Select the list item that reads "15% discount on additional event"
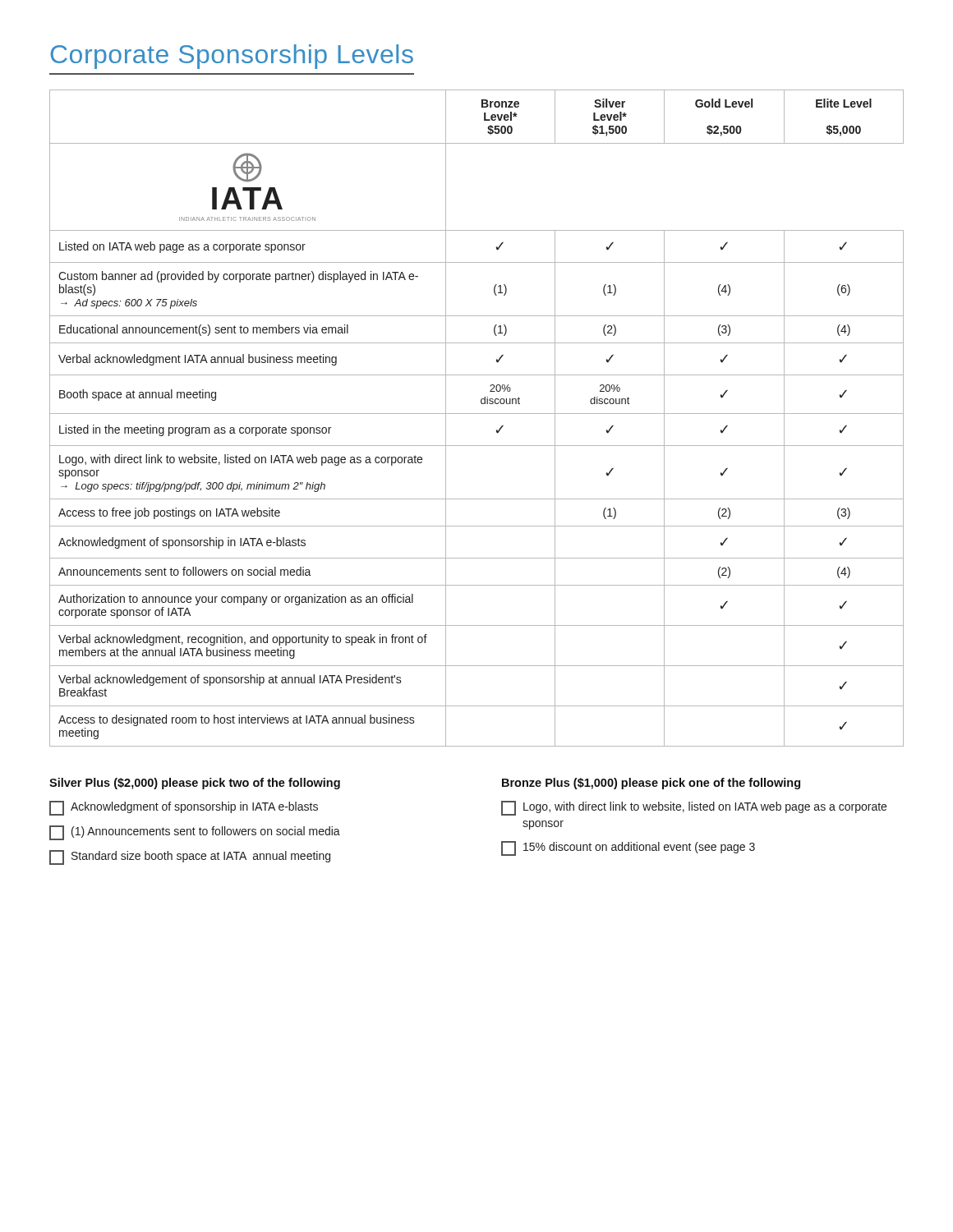The height and width of the screenshot is (1232, 953). pos(628,848)
